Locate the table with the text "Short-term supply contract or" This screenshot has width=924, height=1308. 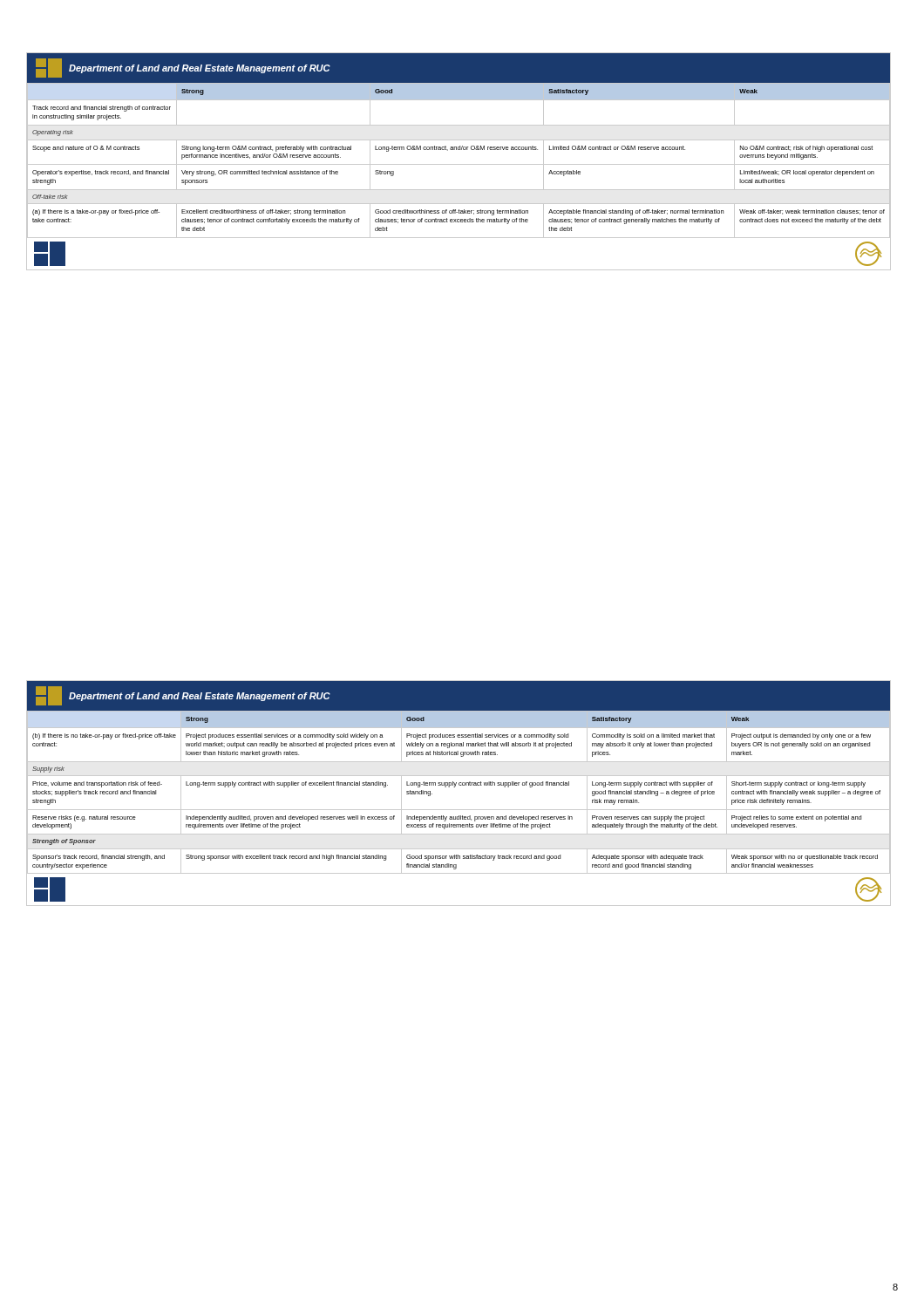(x=459, y=793)
